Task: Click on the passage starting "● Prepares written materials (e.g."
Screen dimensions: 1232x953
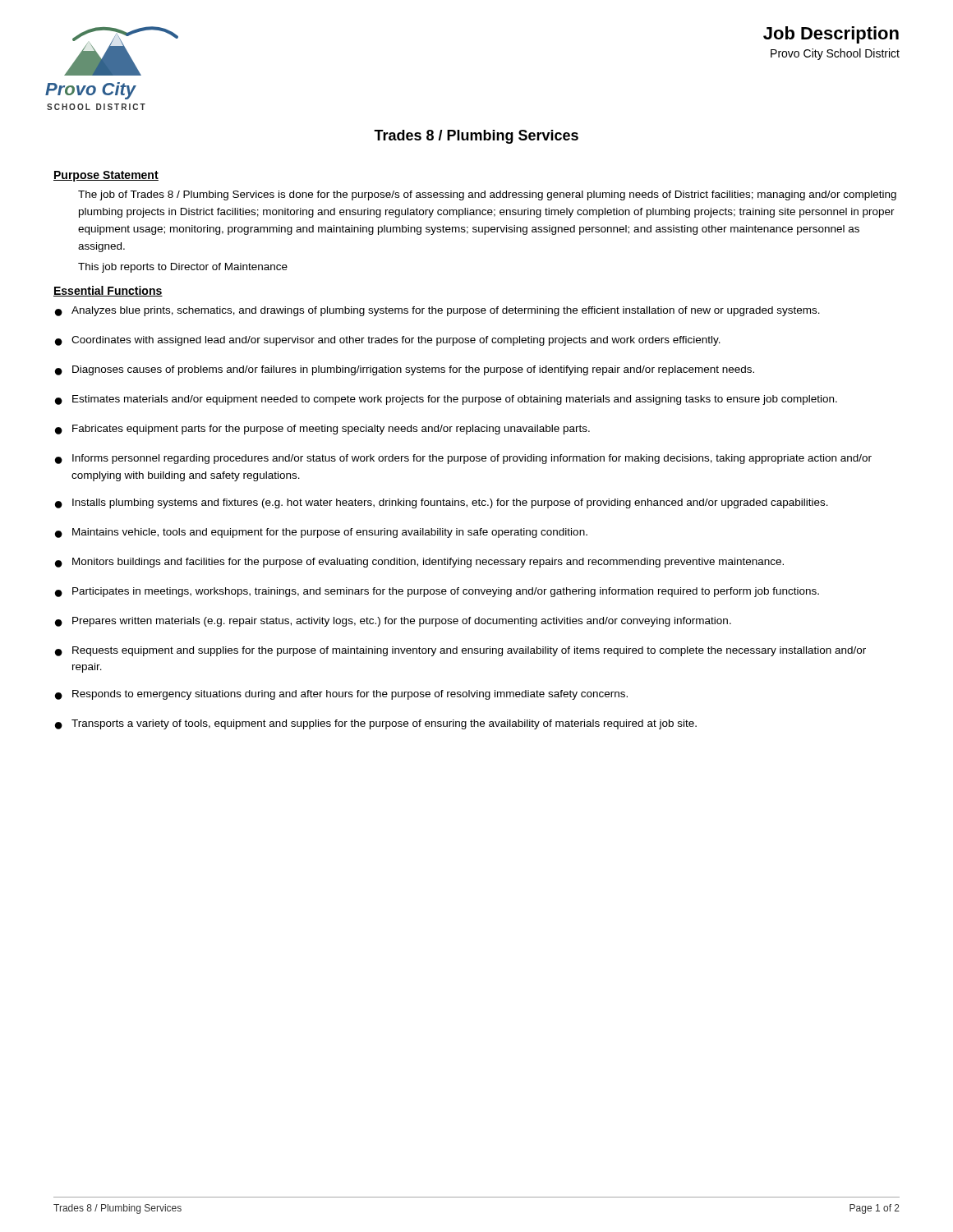Action: pos(476,622)
